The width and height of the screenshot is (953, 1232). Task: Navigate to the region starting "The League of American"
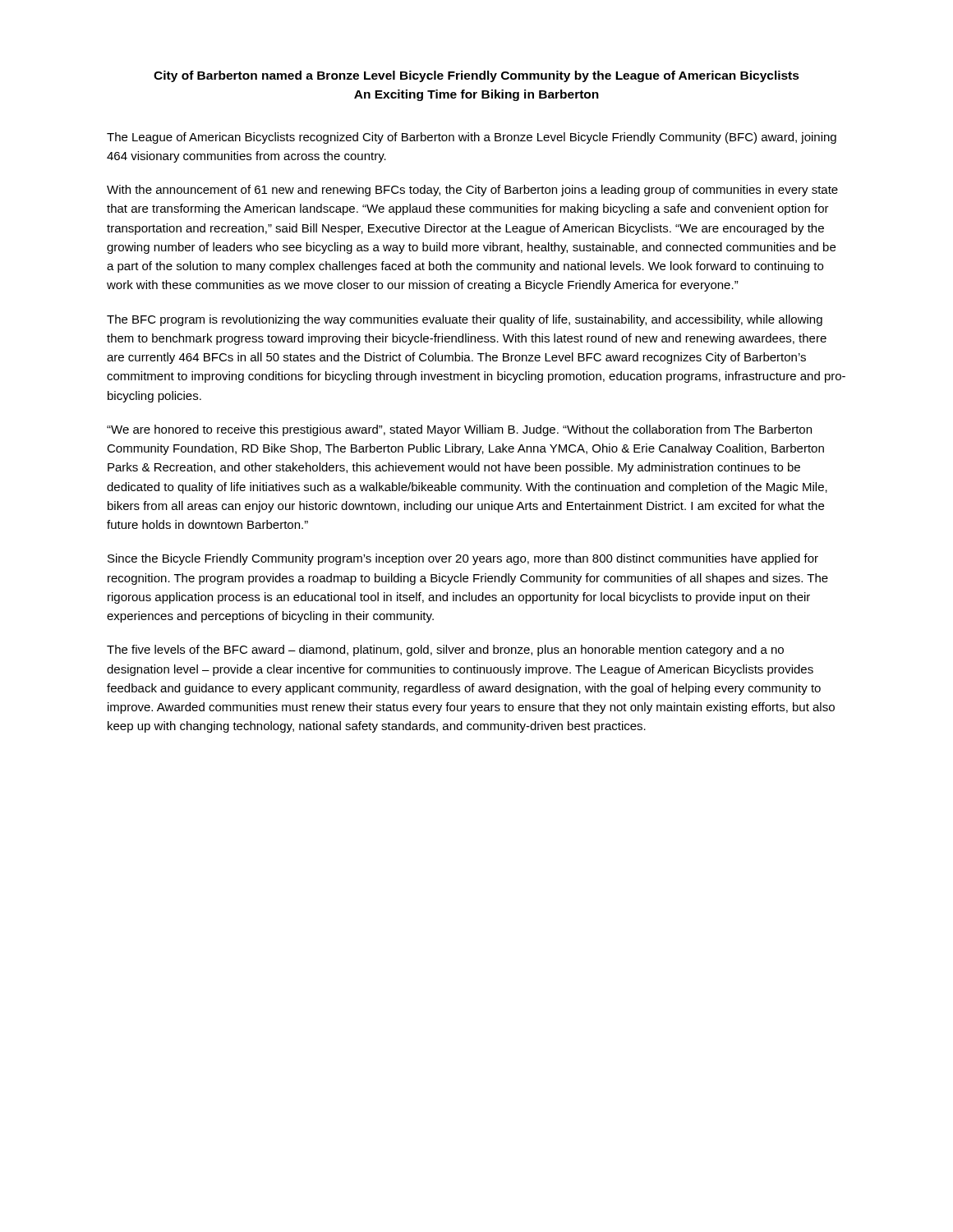click(x=472, y=146)
